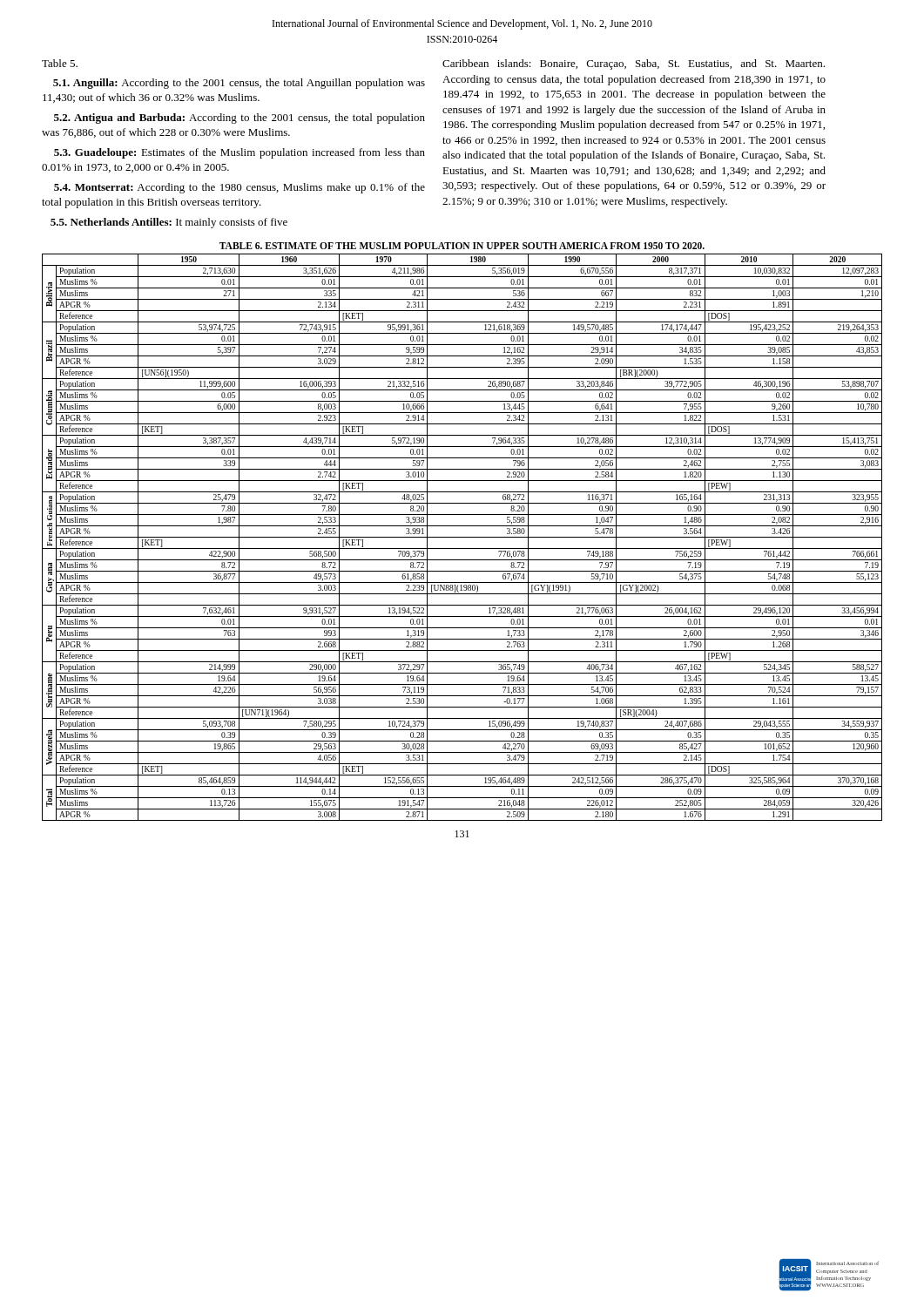Find the passage starting "Caribbean islands: Bonaire, Curaçao, Saba, St. Eustatius, and"
Screen dimensions: 1307x924
(634, 132)
